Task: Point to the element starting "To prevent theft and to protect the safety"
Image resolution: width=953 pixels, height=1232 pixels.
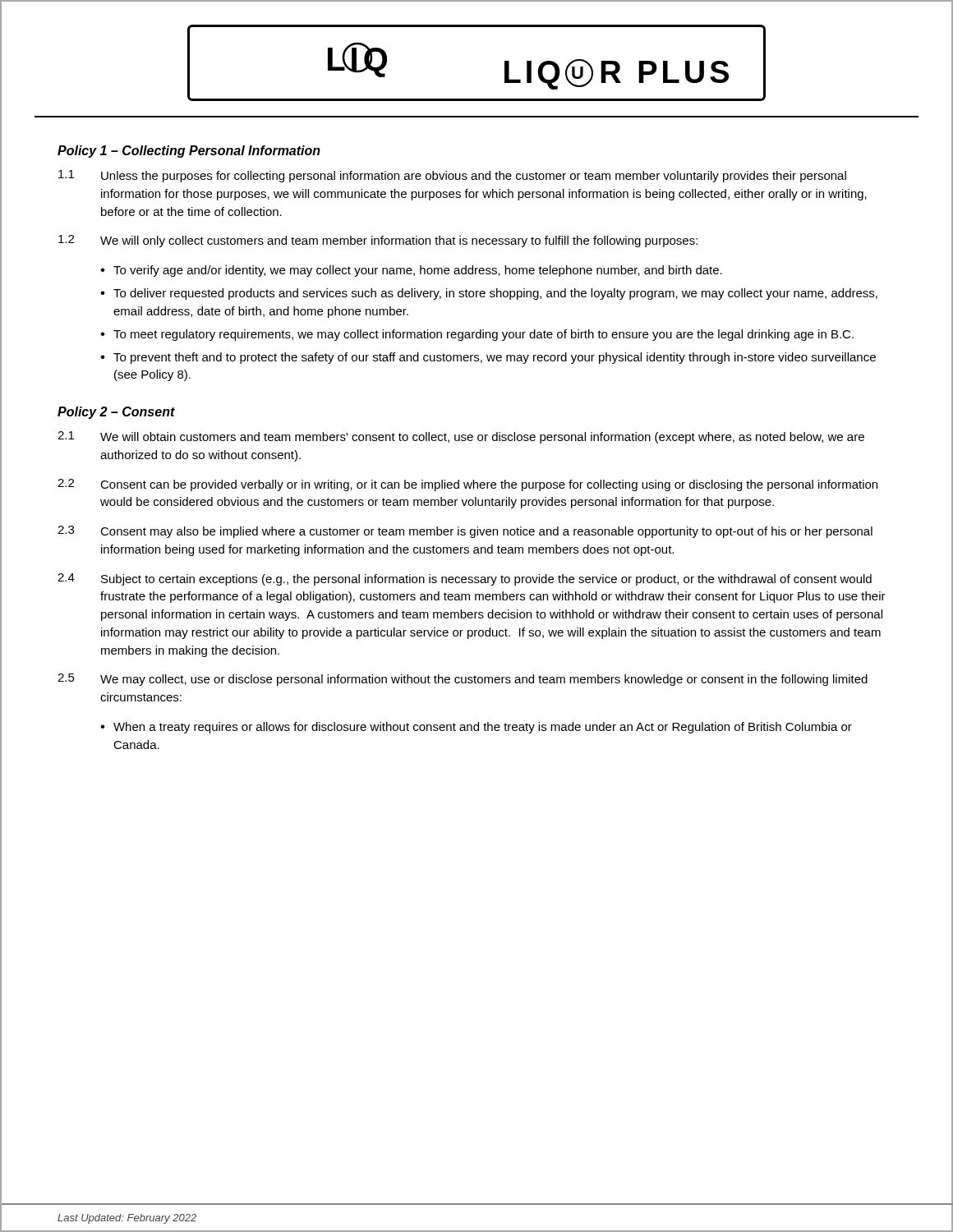Action: tap(495, 366)
